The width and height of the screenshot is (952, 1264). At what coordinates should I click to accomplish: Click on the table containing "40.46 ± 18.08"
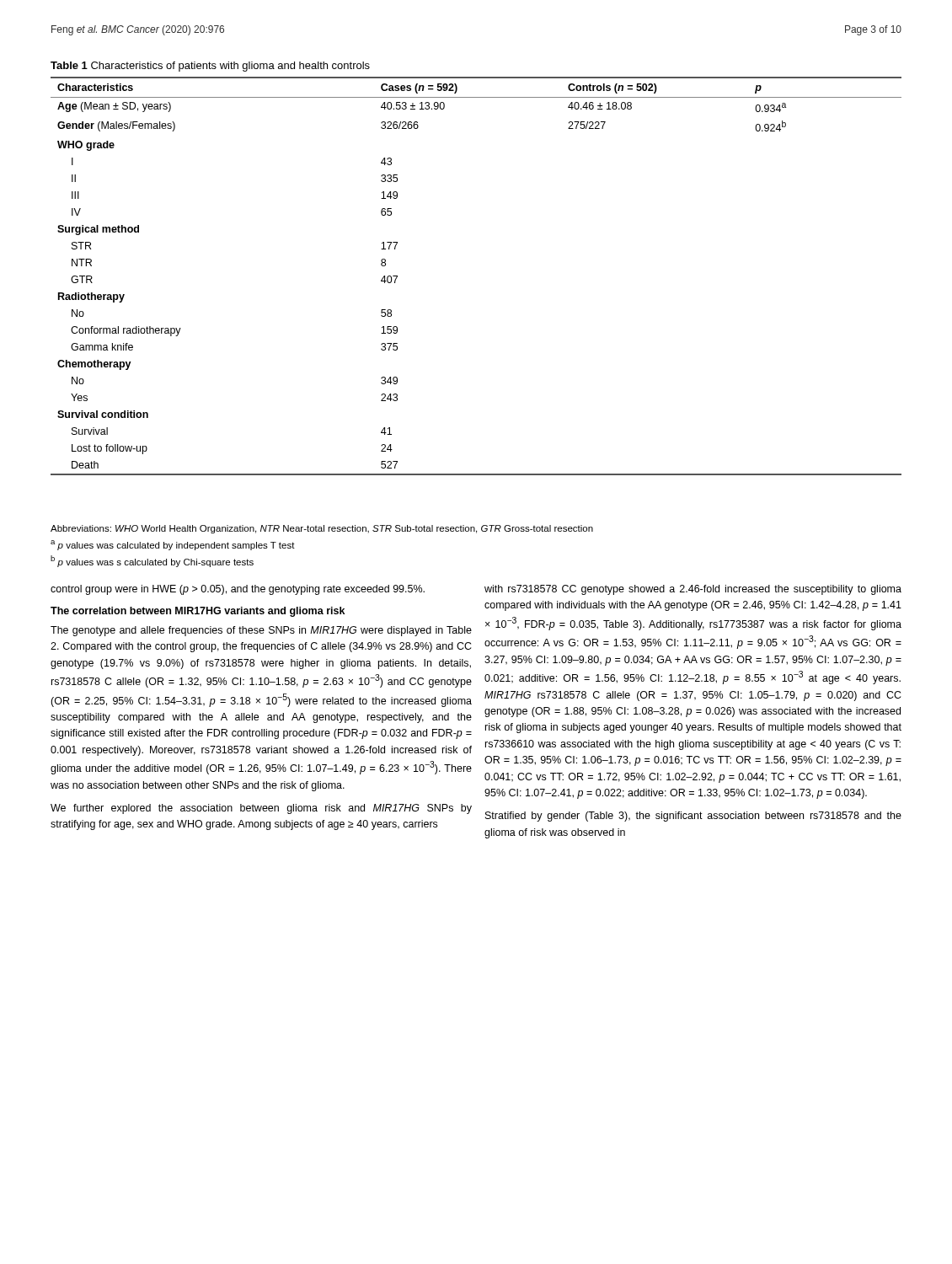476,276
